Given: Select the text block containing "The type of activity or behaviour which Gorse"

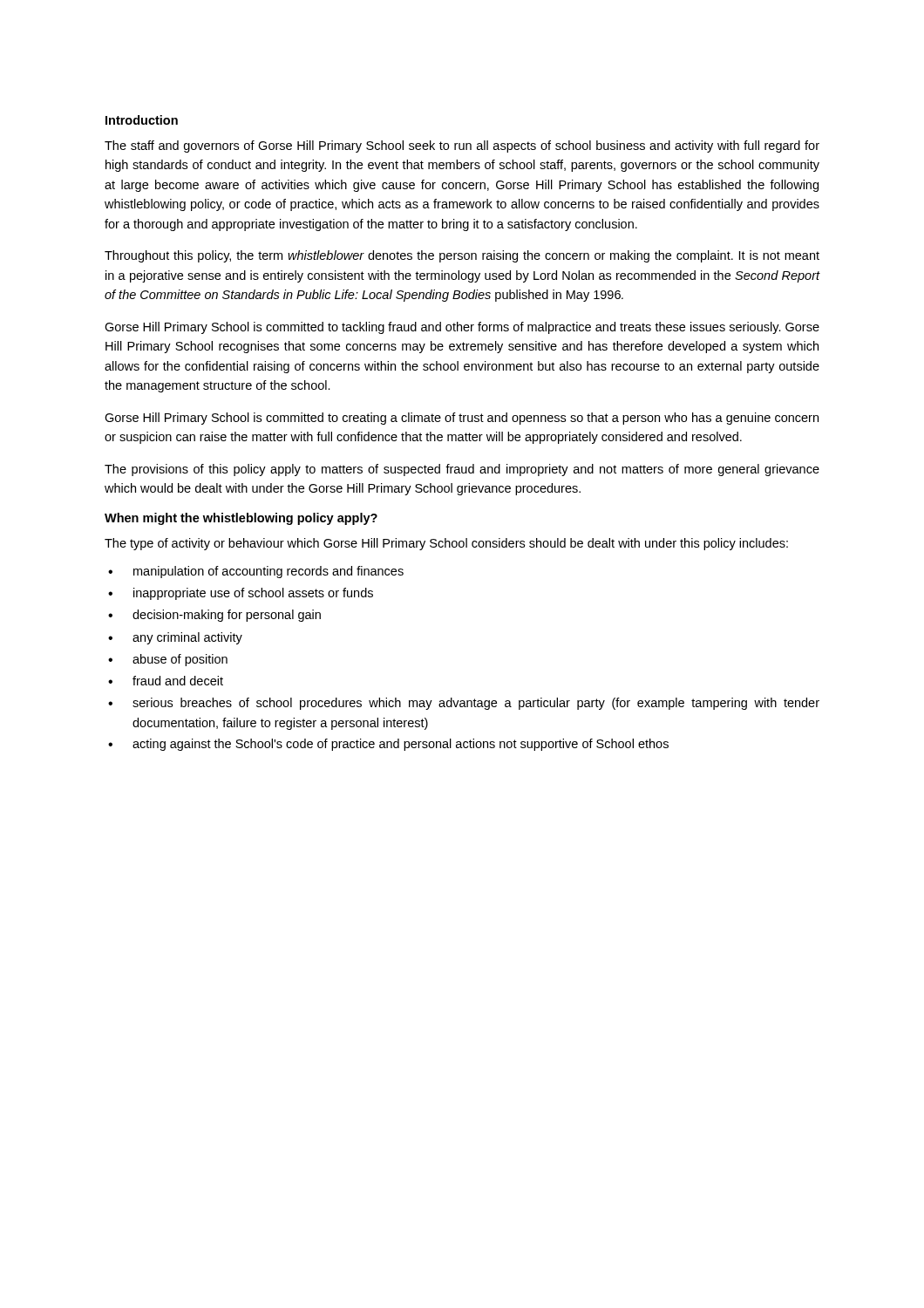Looking at the screenshot, I should click(447, 543).
